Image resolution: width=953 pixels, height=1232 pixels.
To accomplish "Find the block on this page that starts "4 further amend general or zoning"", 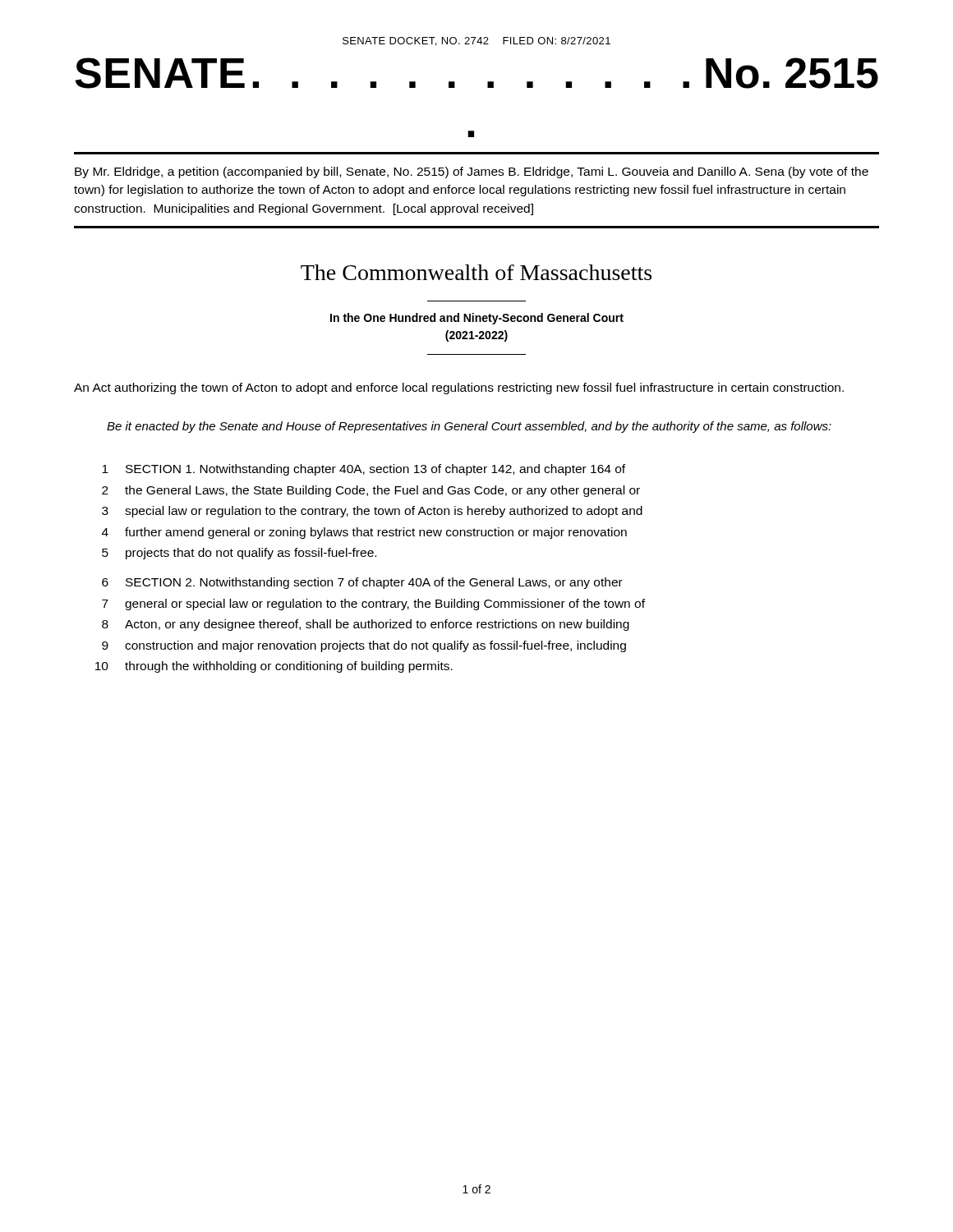I will tap(476, 532).
